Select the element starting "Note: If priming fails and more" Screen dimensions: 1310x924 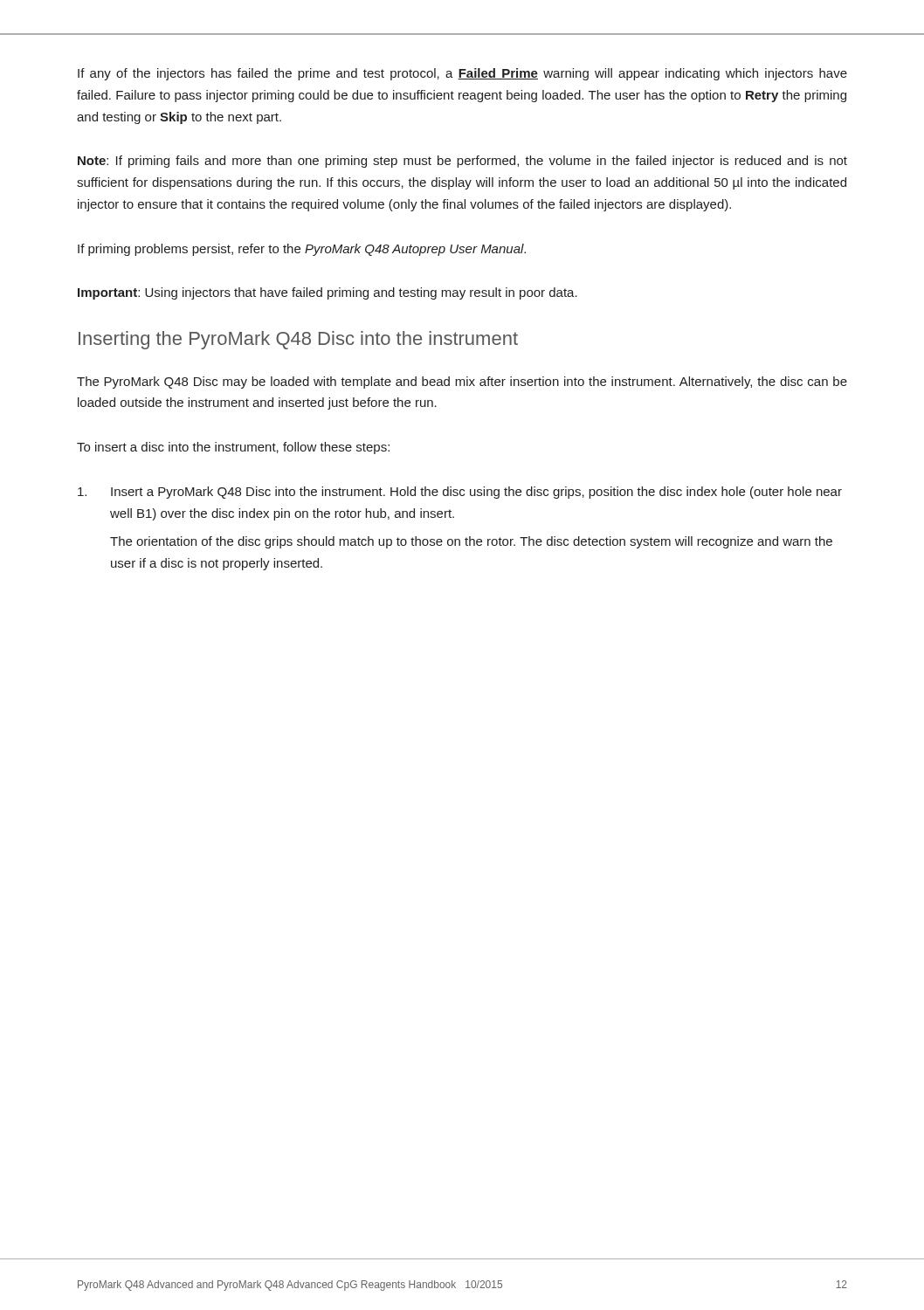[462, 182]
